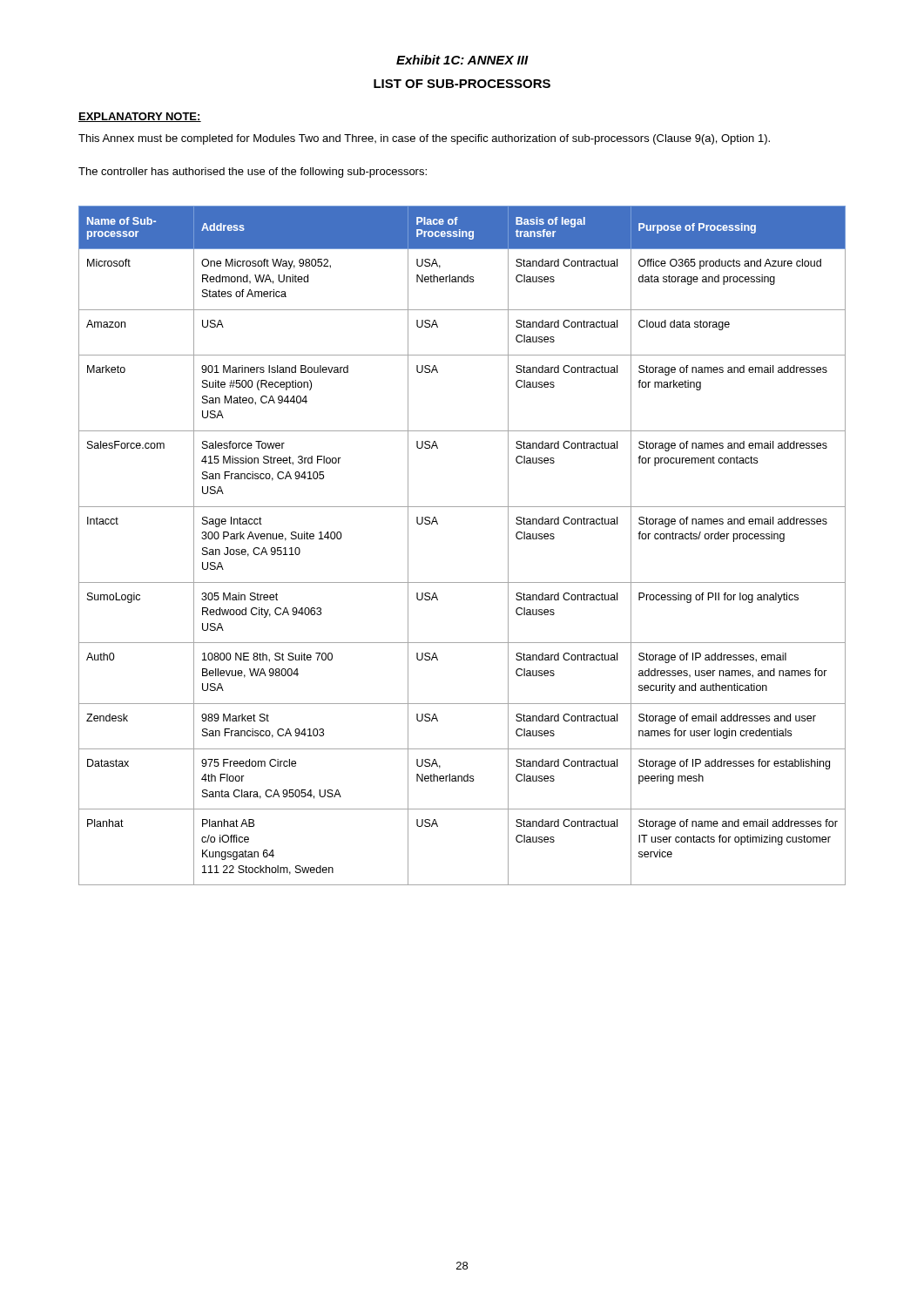This screenshot has height=1307, width=924.
Task: Navigate to the text starting "The controller has authorised the use of"
Action: 253,171
